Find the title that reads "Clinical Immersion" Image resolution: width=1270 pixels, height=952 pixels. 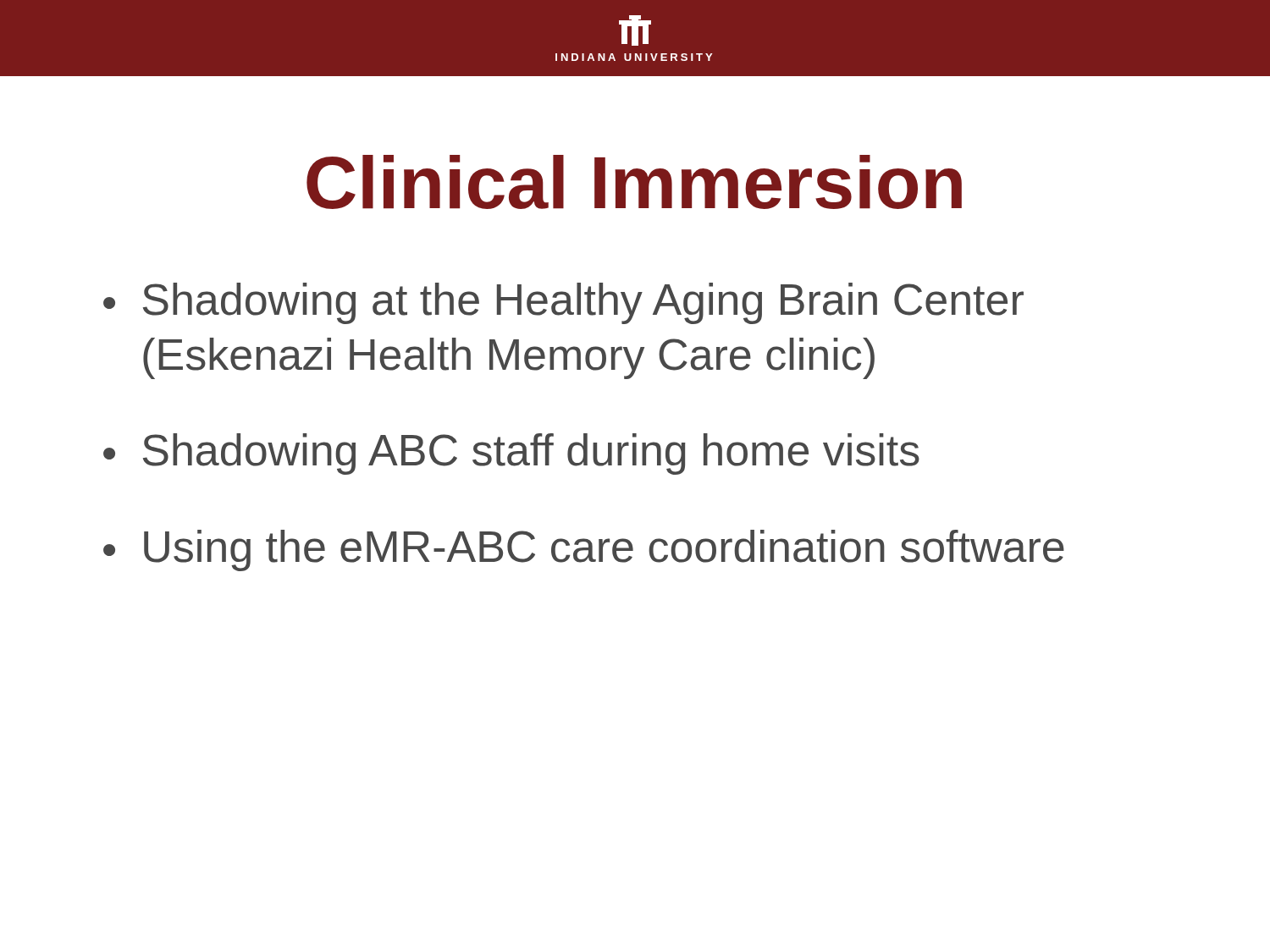tap(635, 183)
